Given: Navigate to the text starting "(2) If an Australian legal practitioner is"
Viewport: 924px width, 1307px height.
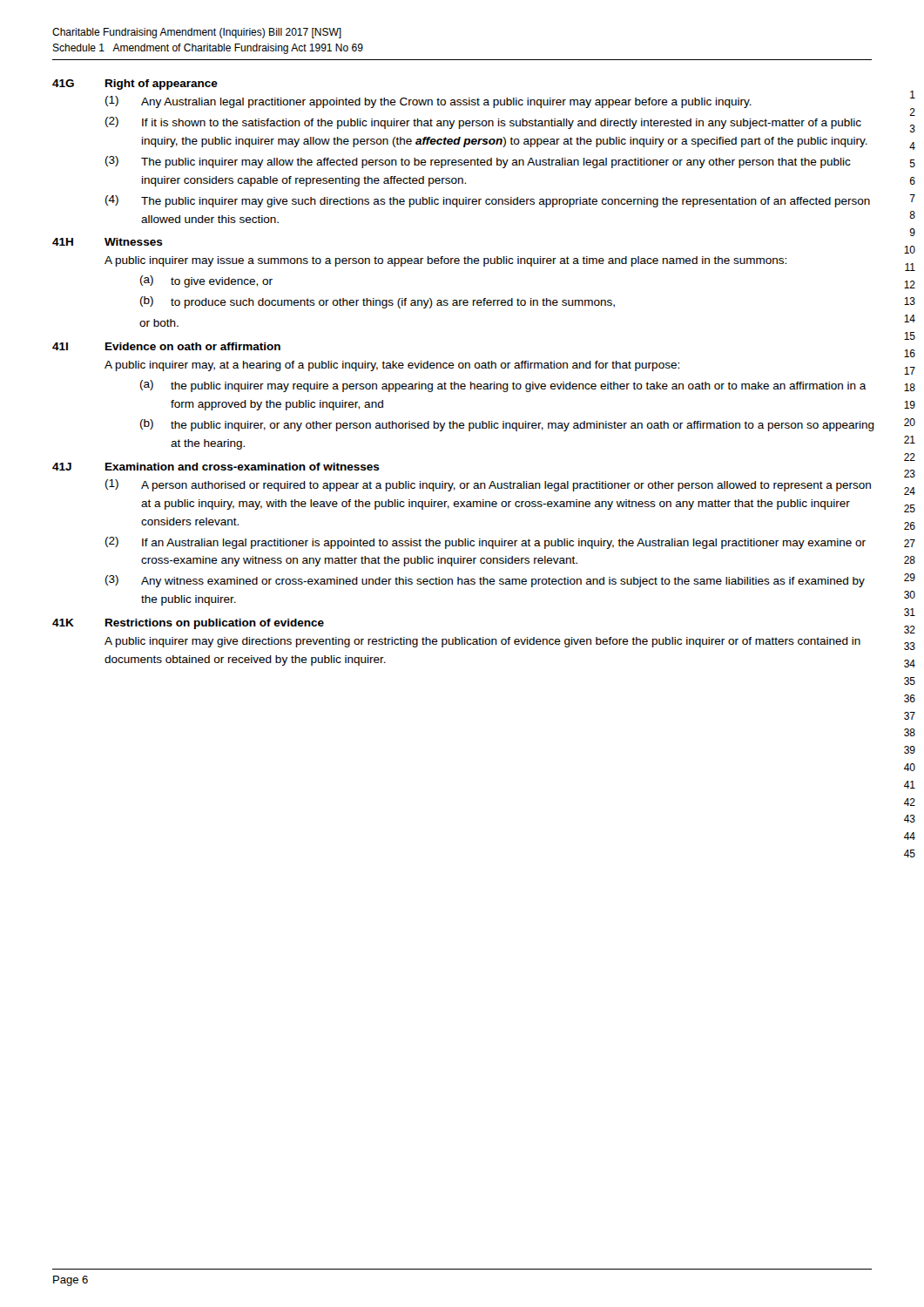Looking at the screenshot, I should point(466,552).
